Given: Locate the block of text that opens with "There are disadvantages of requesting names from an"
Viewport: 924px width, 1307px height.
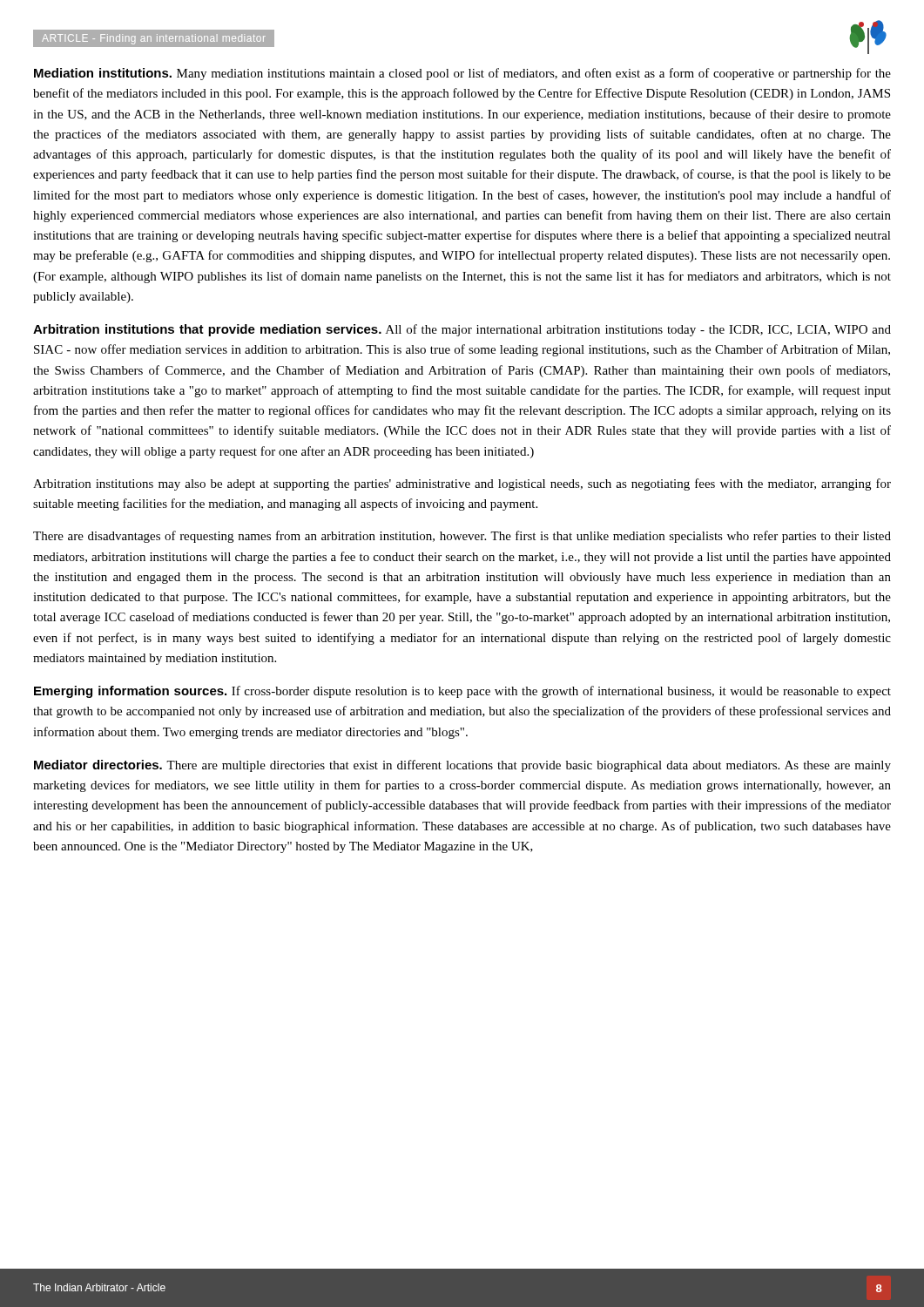Looking at the screenshot, I should coord(462,597).
